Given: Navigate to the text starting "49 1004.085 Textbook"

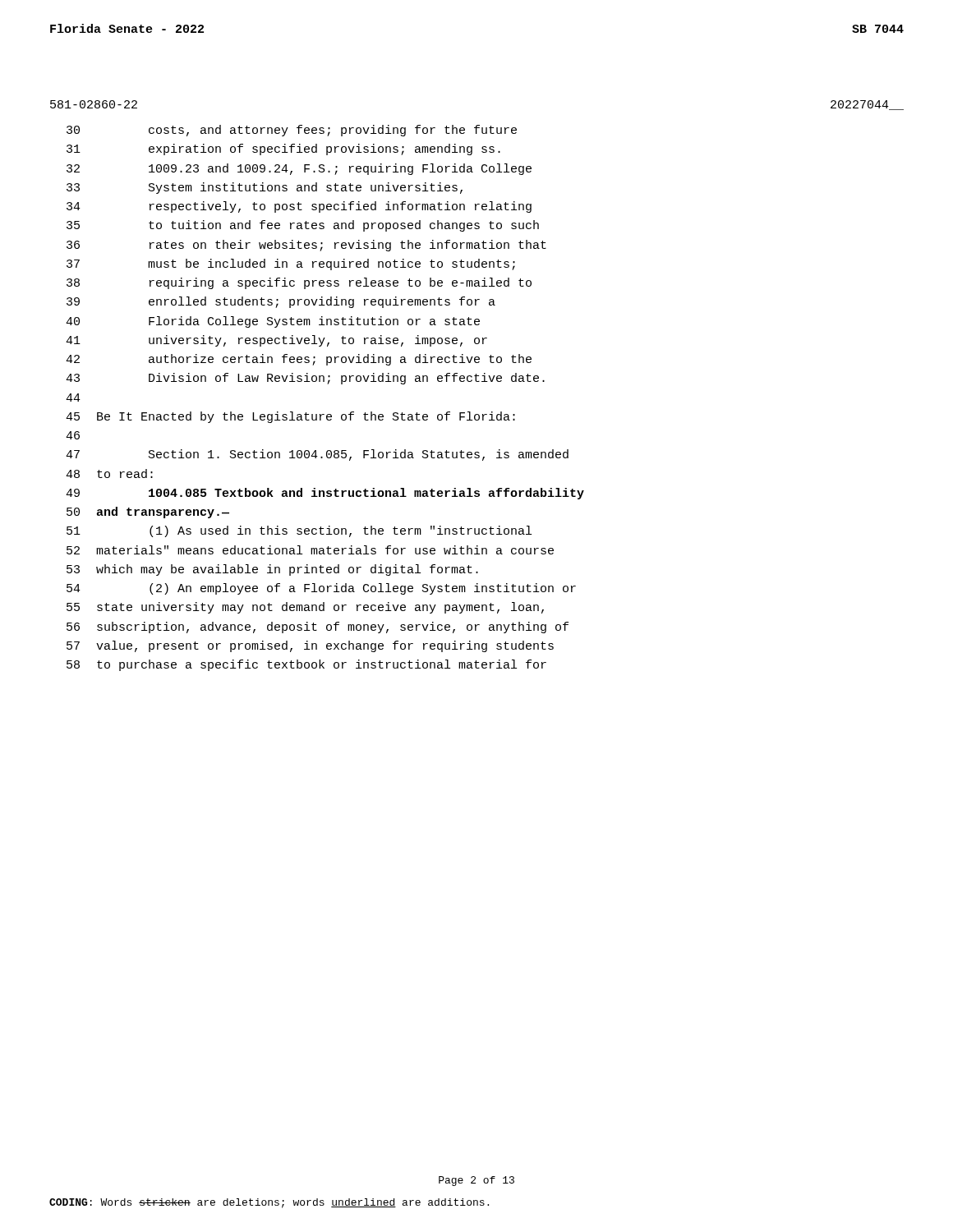Looking at the screenshot, I should (317, 494).
